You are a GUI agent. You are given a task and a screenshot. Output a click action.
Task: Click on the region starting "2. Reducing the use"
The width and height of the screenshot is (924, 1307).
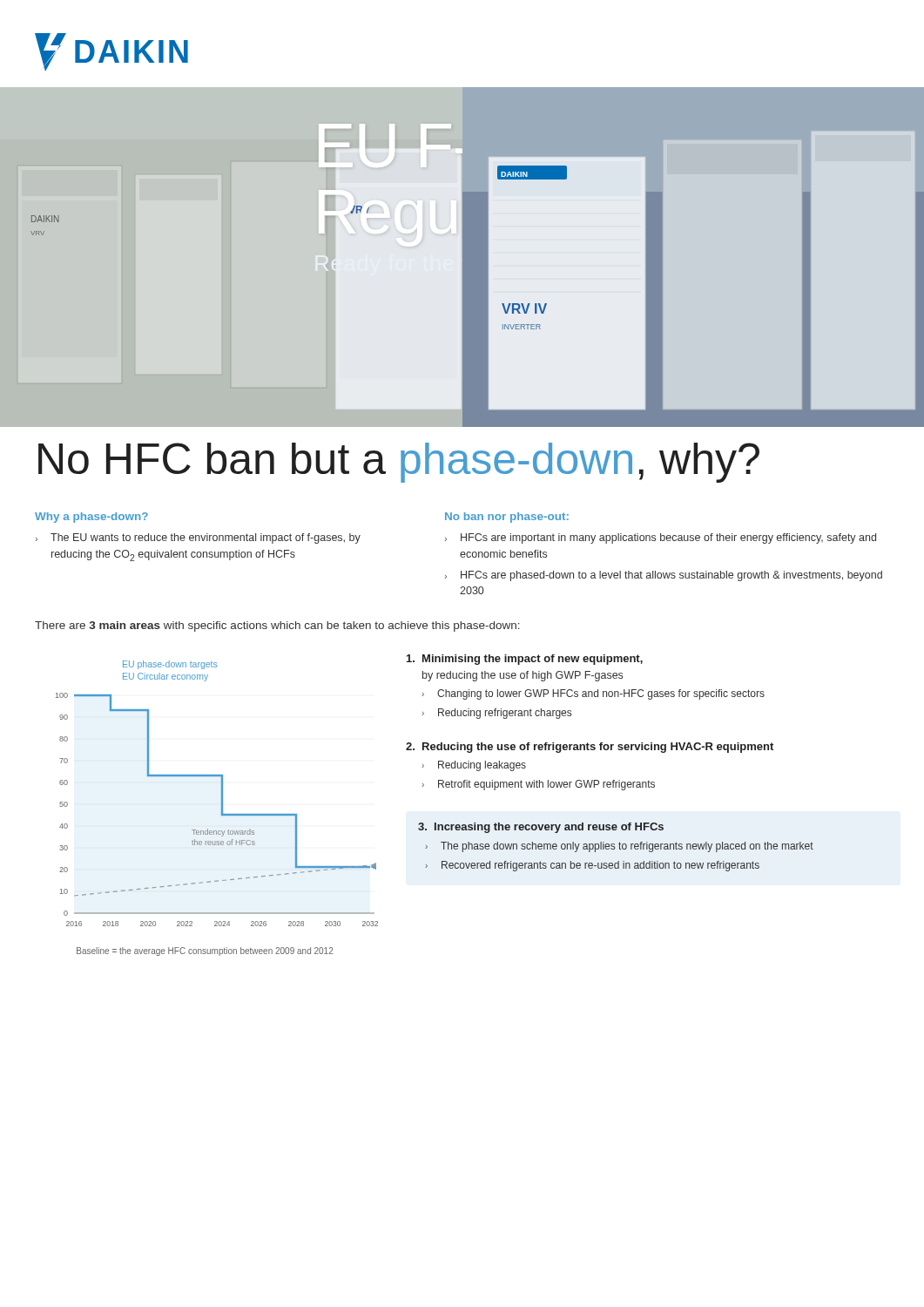tap(590, 748)
